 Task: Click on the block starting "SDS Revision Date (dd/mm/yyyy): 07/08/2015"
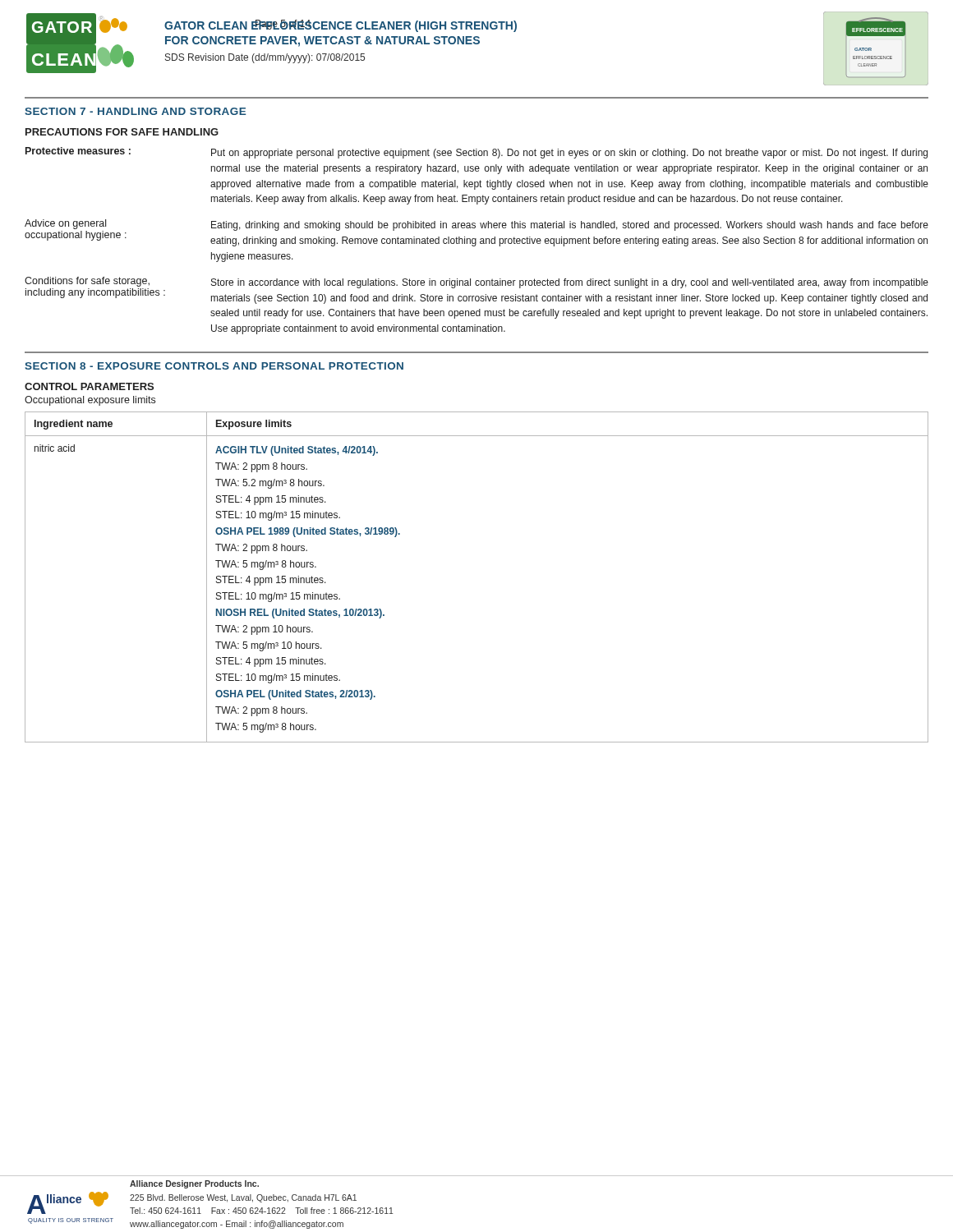[x=265, y=58]
